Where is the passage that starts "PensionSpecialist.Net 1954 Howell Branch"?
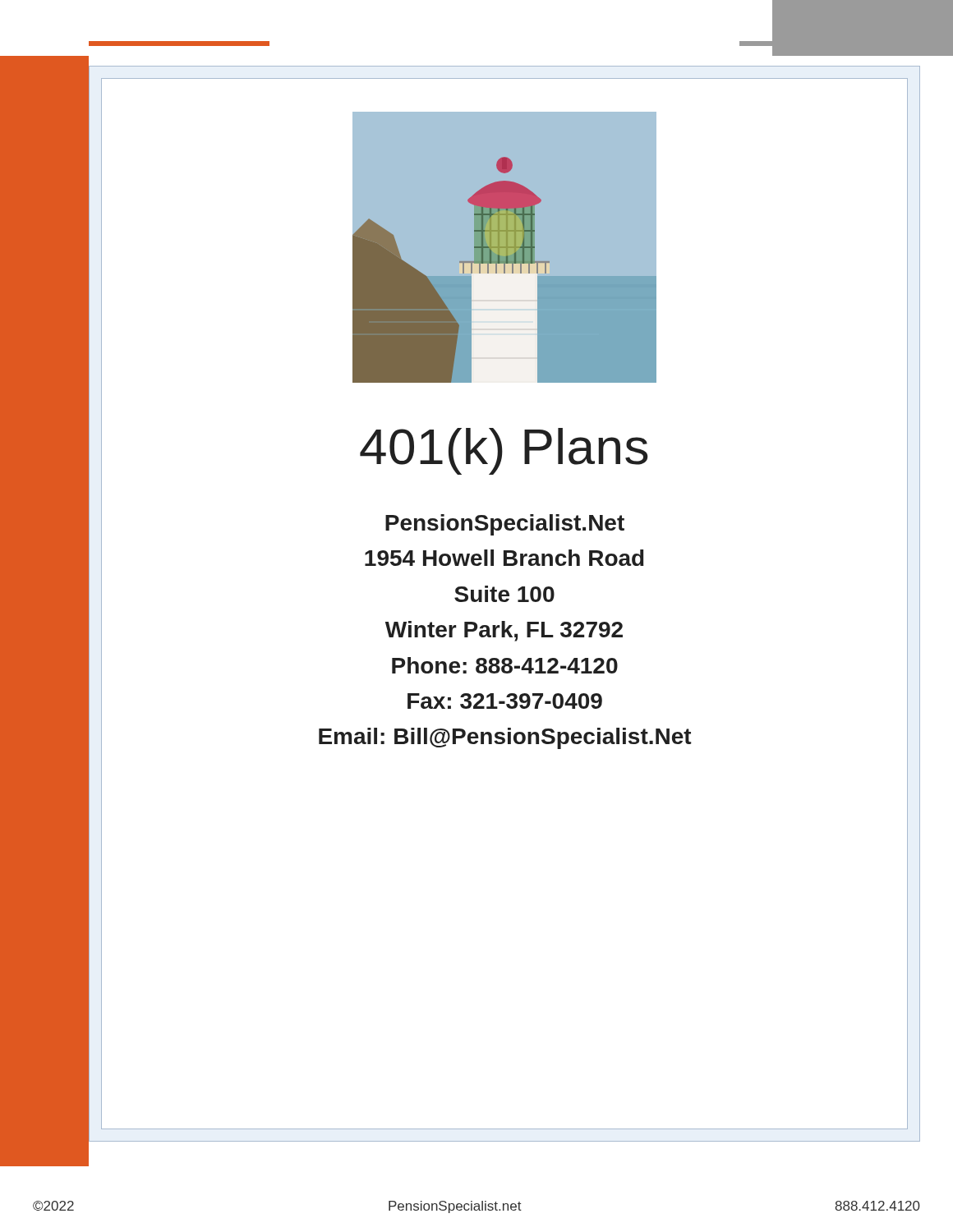 [504, 630]
